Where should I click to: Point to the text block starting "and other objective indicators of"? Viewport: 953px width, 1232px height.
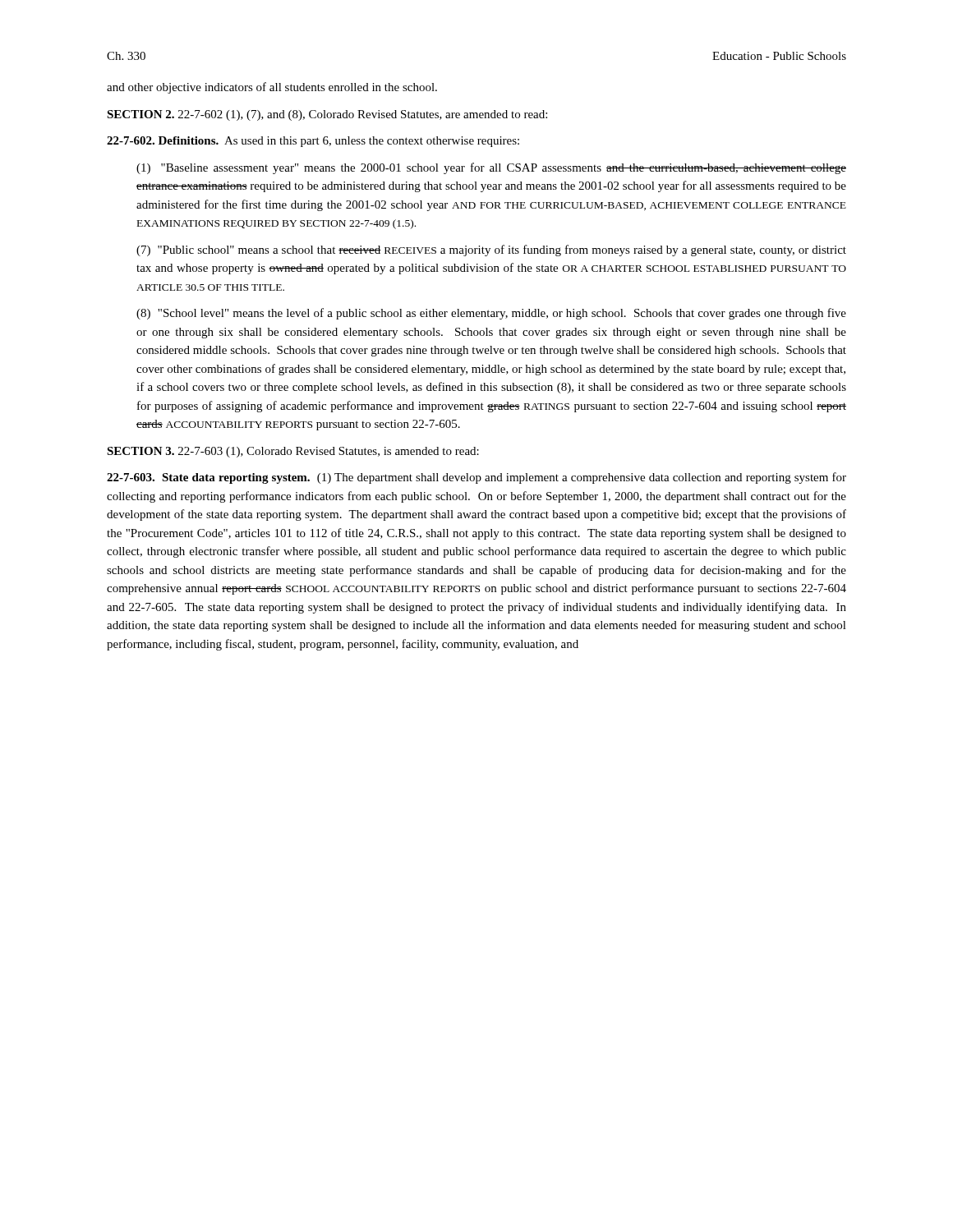tap(272, 88)
